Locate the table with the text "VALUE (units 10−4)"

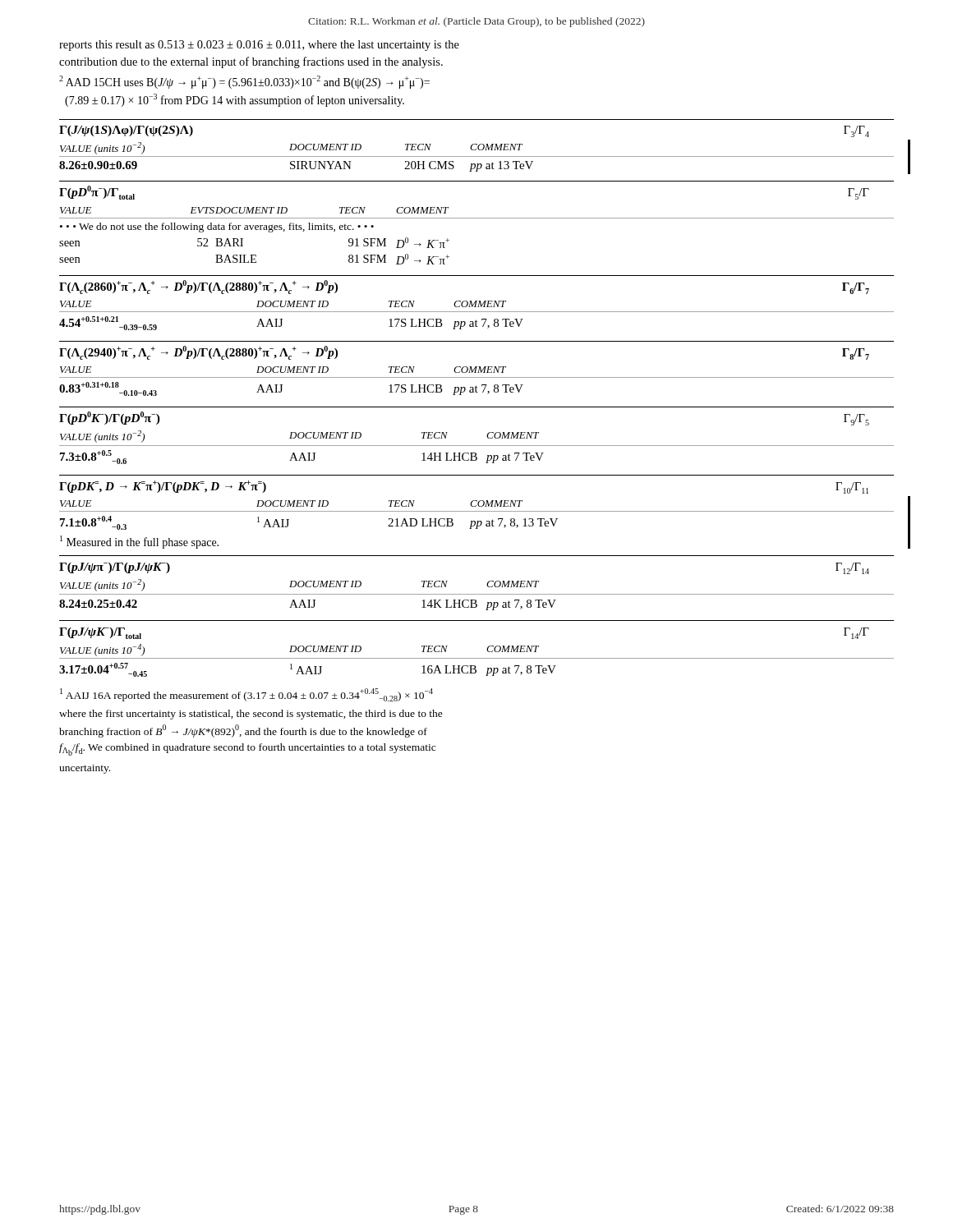(x=476, y=661)
